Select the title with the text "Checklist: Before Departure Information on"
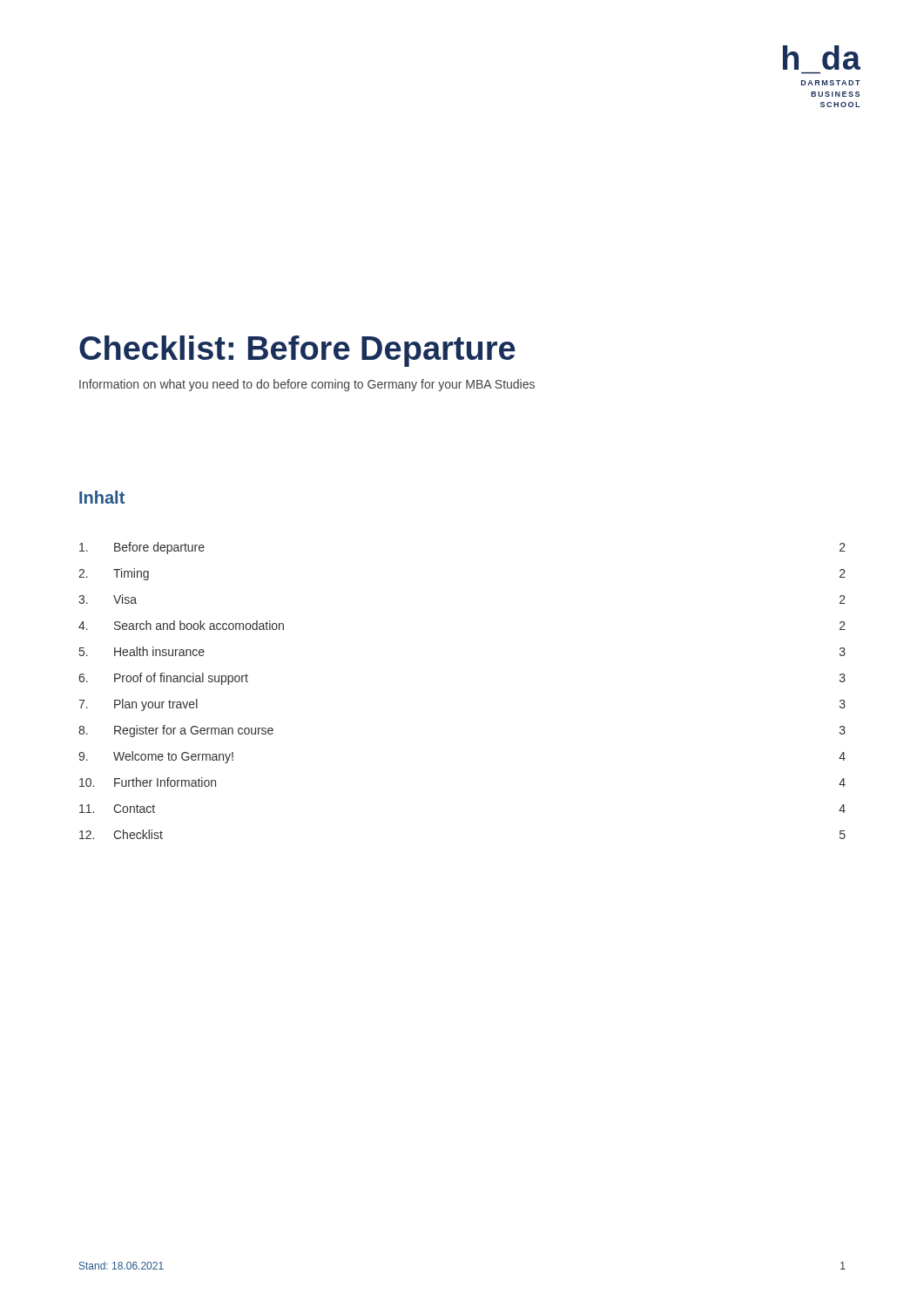 (x=462, y=362)
